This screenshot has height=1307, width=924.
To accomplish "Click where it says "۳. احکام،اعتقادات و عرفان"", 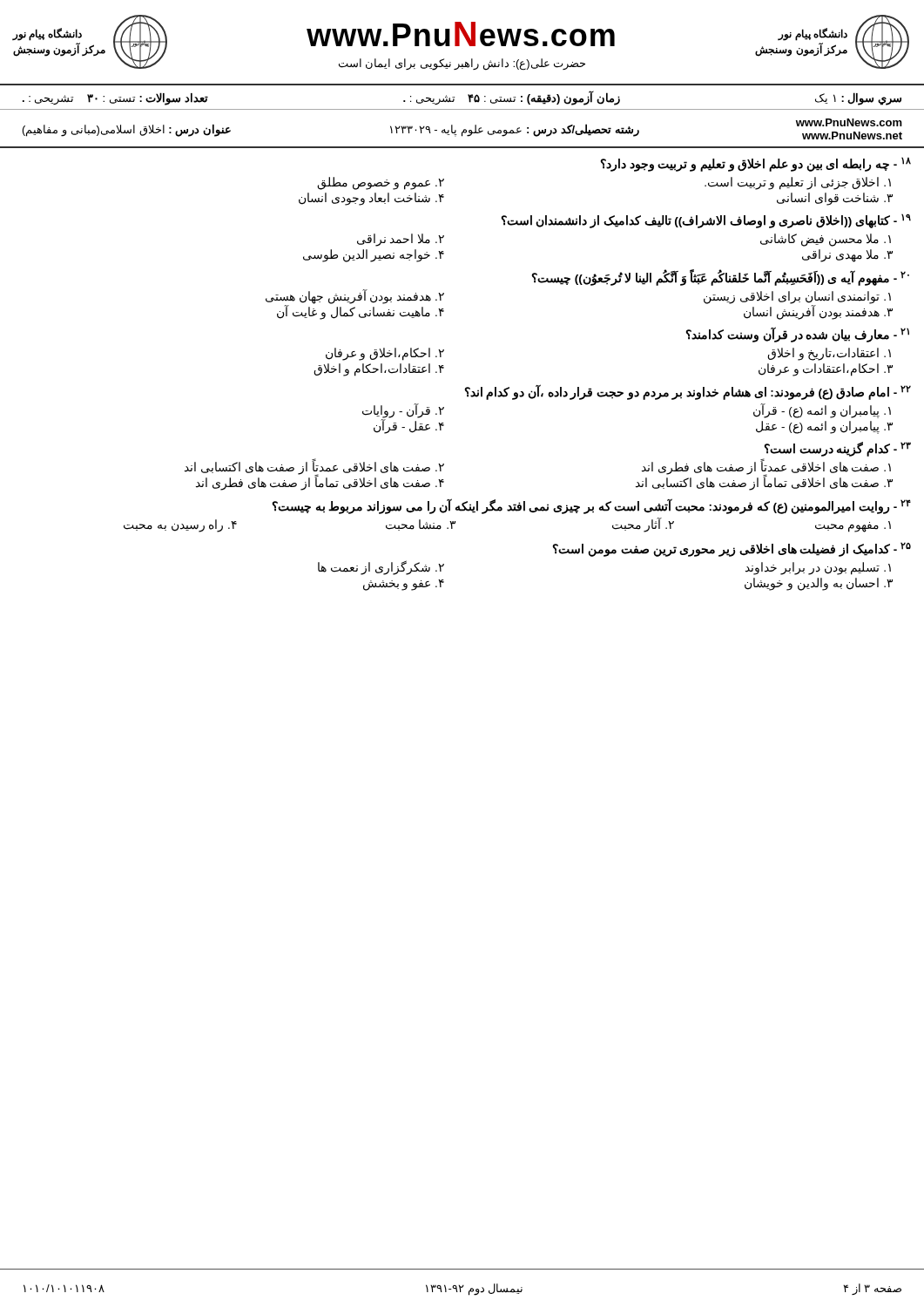I will click(826, 369).
